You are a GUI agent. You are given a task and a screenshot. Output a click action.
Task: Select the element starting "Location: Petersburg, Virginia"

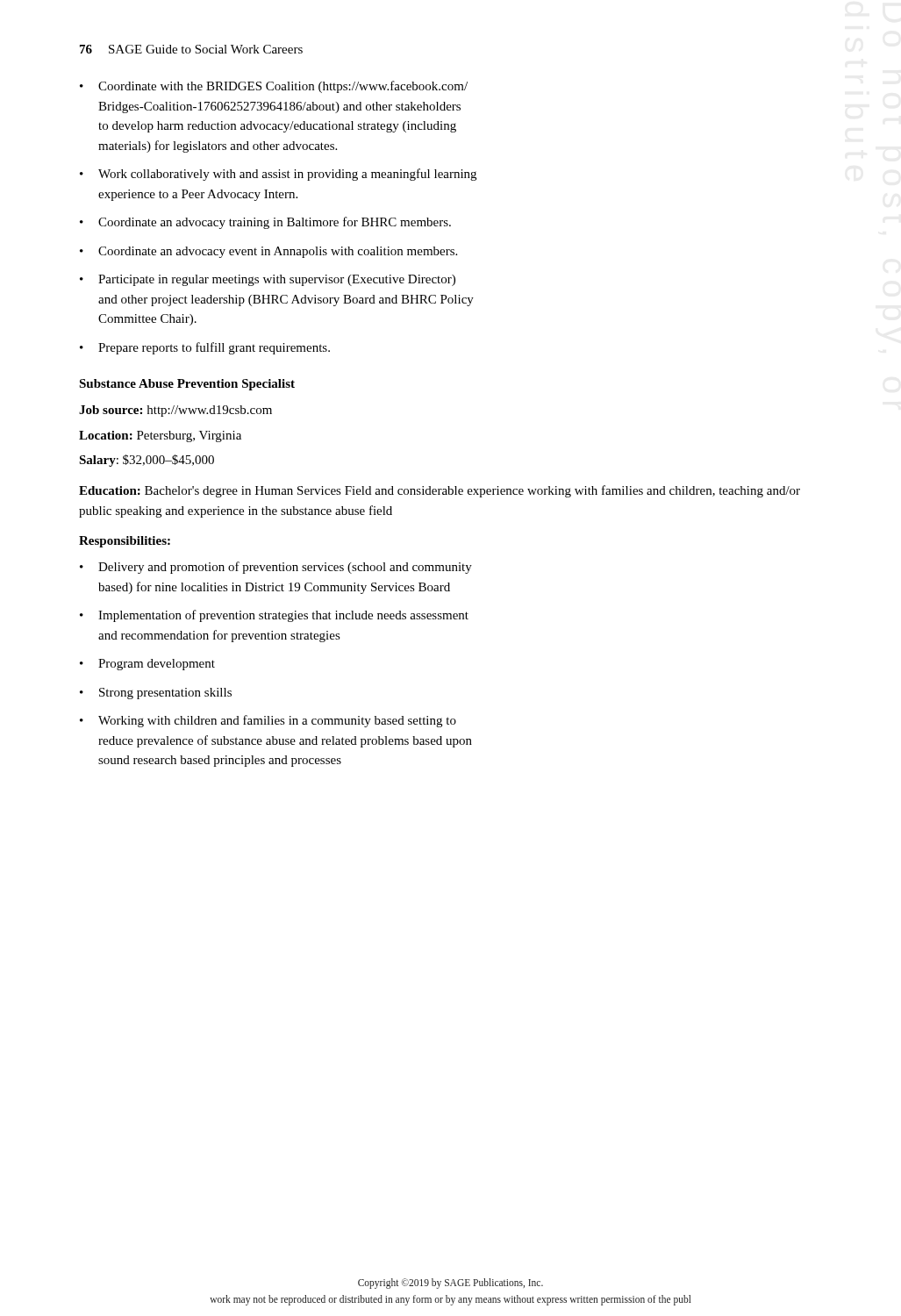(160, 435)
